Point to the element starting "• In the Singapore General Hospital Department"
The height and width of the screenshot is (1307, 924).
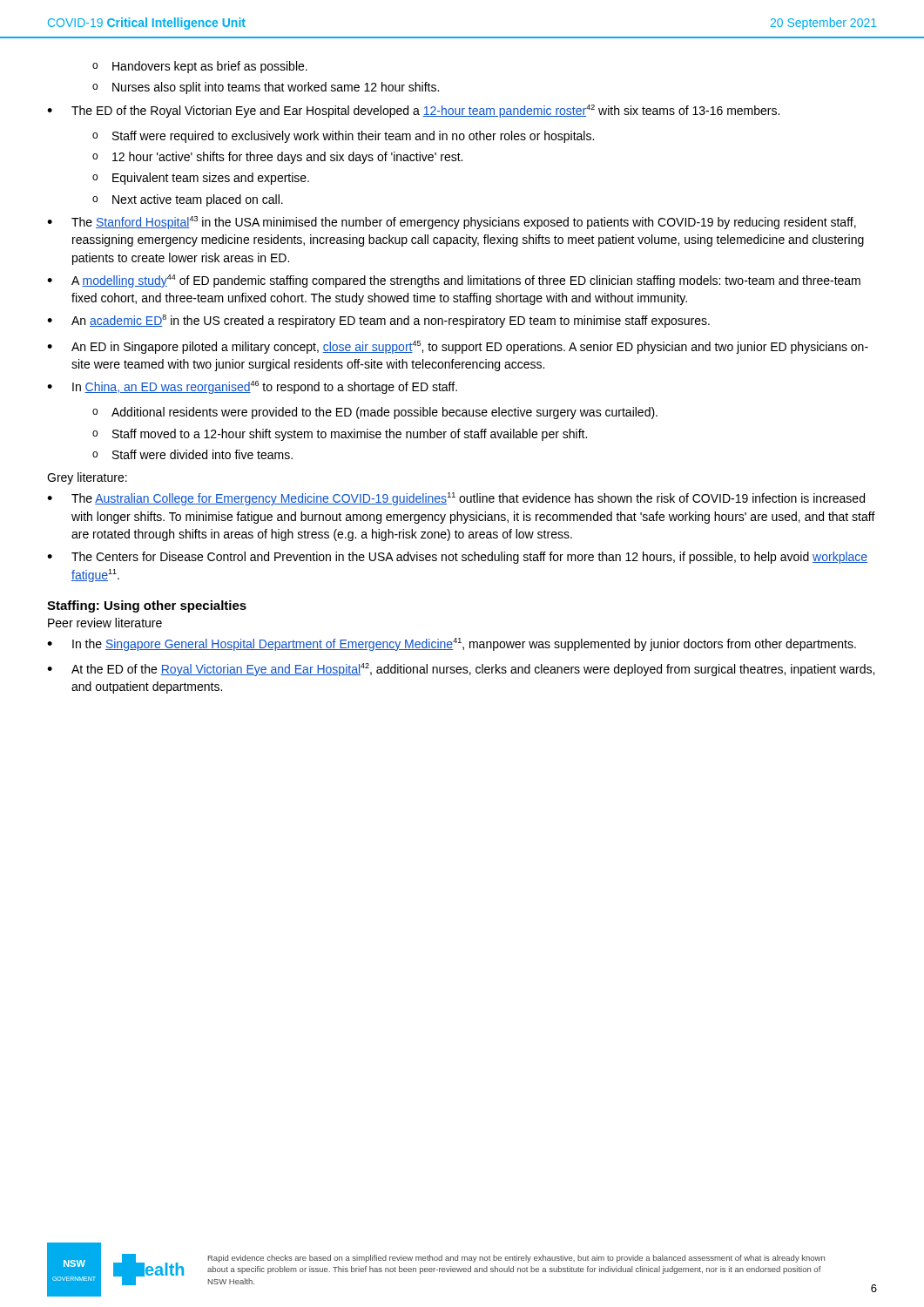pos(462,645)
